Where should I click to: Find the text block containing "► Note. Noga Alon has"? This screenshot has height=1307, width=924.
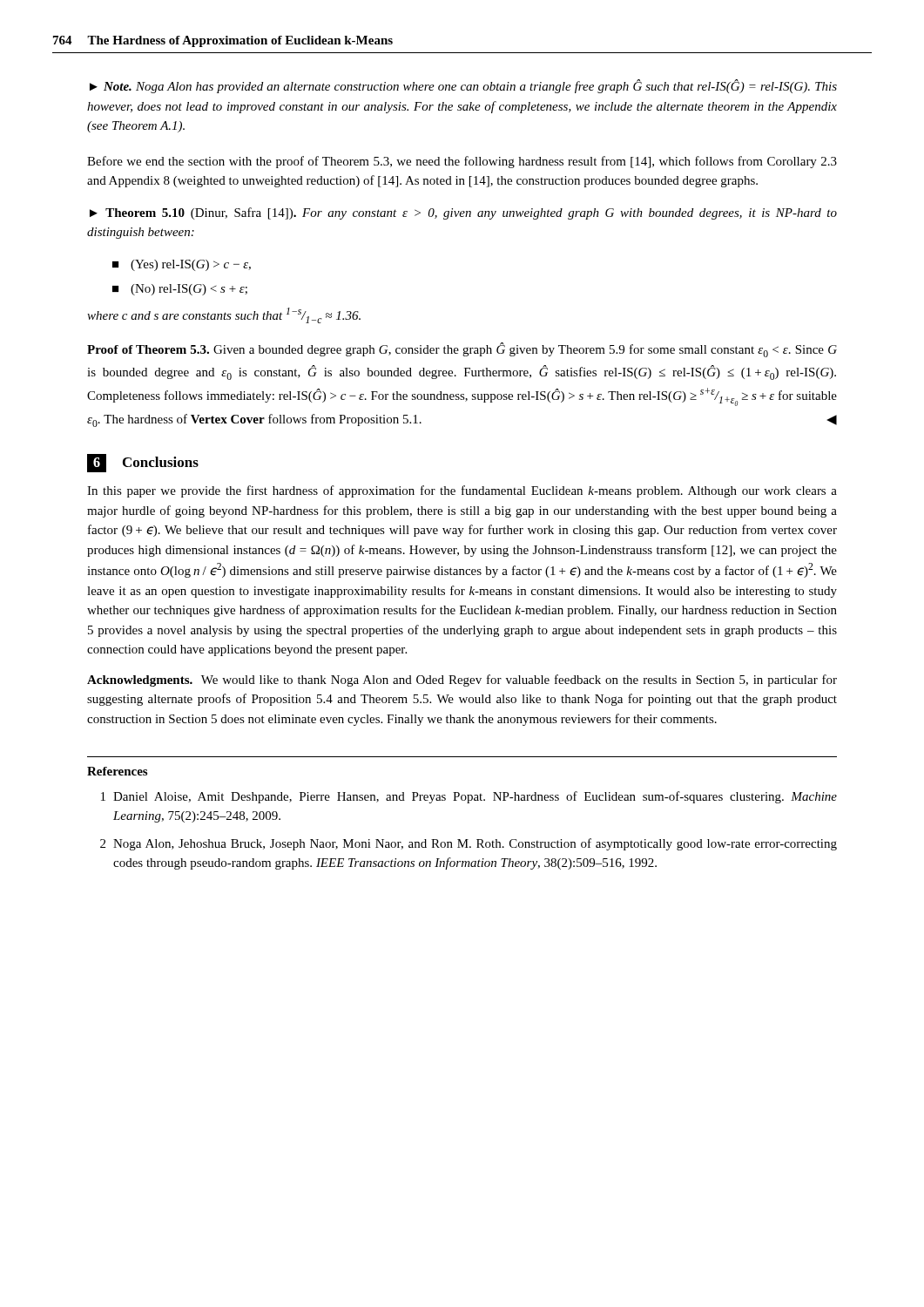coord(462,106)
